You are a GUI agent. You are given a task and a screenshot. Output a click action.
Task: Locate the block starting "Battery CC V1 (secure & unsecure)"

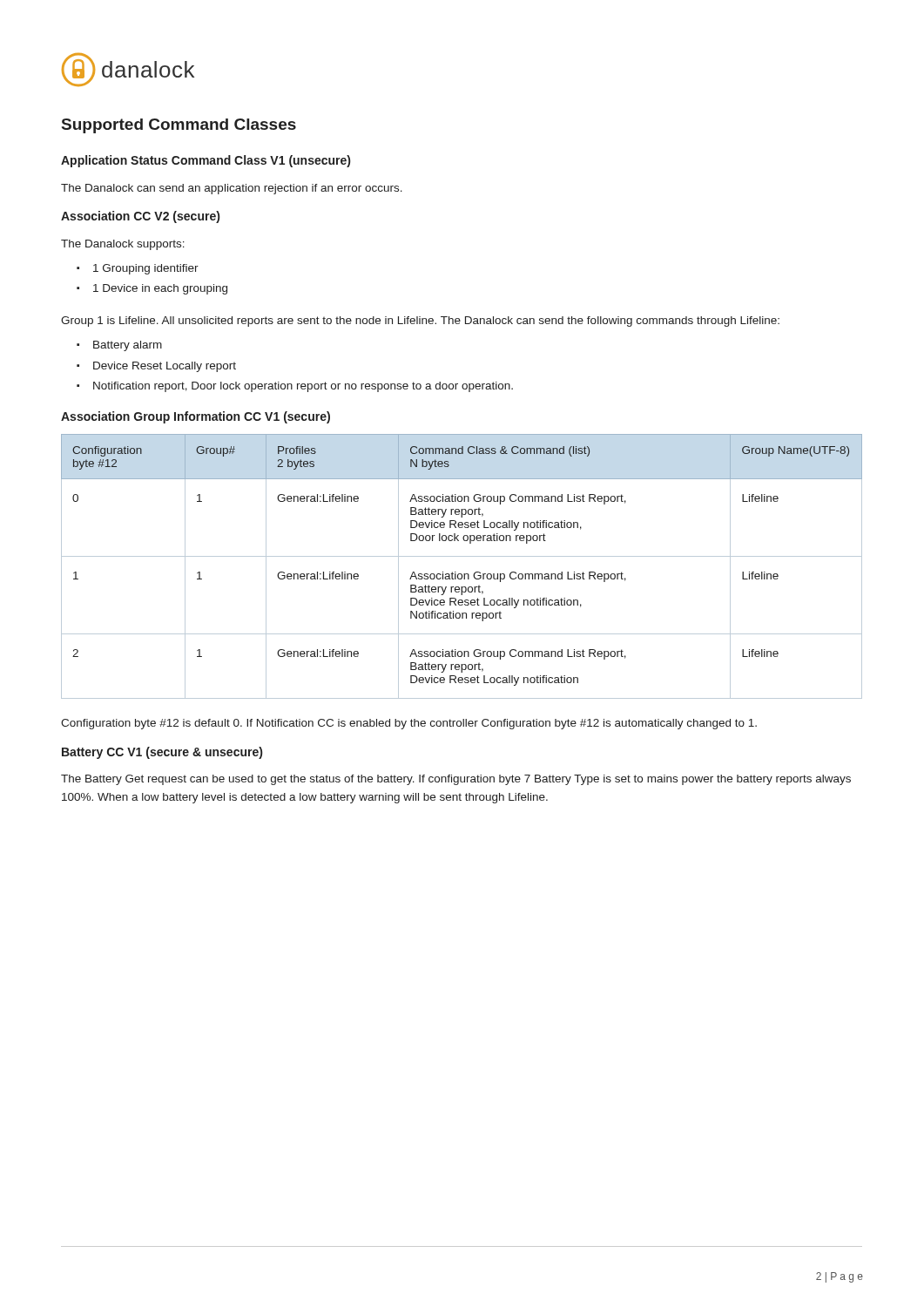pyautogui.click(x=162, y=753)
